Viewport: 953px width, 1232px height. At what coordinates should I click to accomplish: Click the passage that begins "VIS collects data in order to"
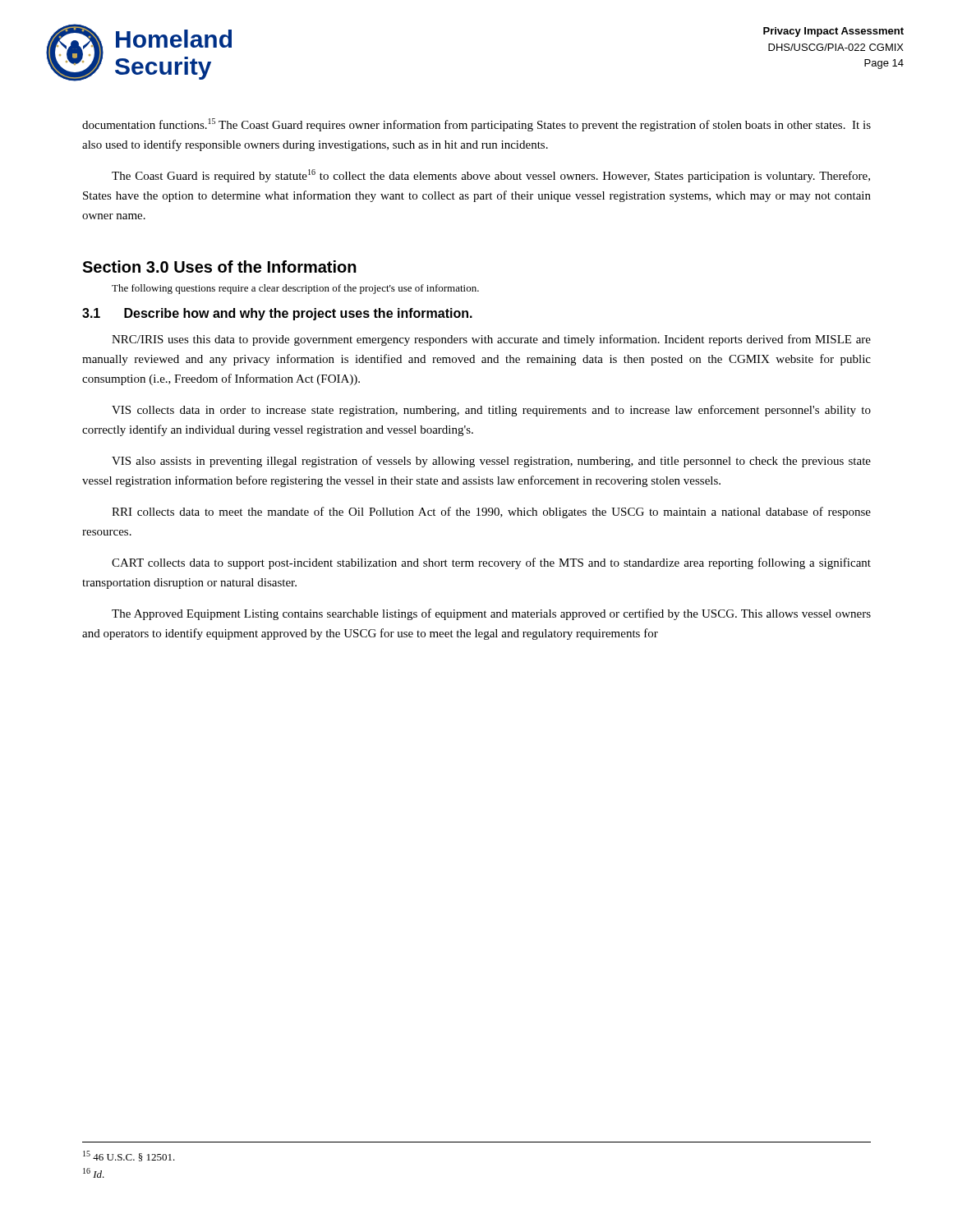tap(476, 420)
